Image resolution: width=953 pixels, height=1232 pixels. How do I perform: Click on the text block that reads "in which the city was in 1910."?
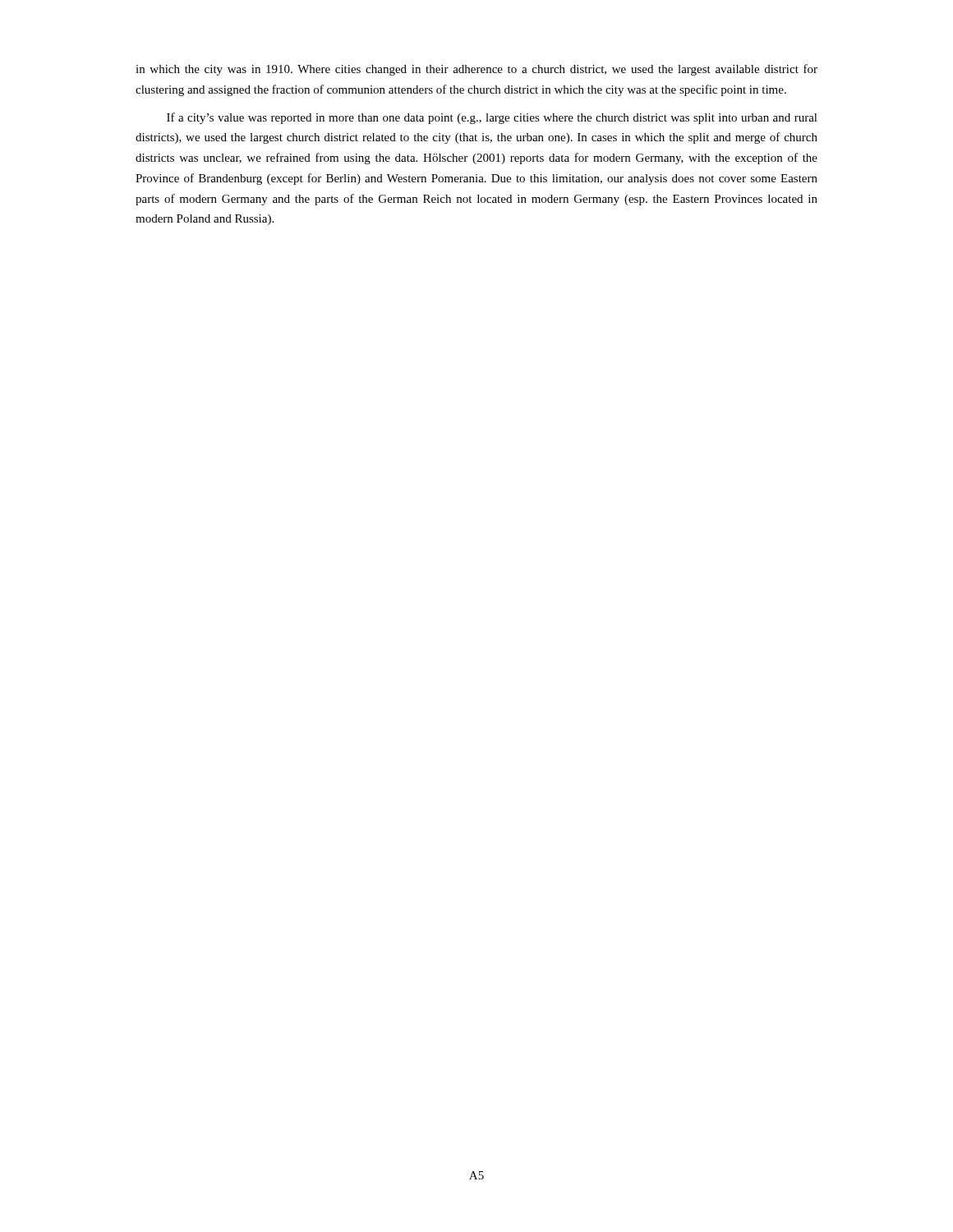click(476, 79)
